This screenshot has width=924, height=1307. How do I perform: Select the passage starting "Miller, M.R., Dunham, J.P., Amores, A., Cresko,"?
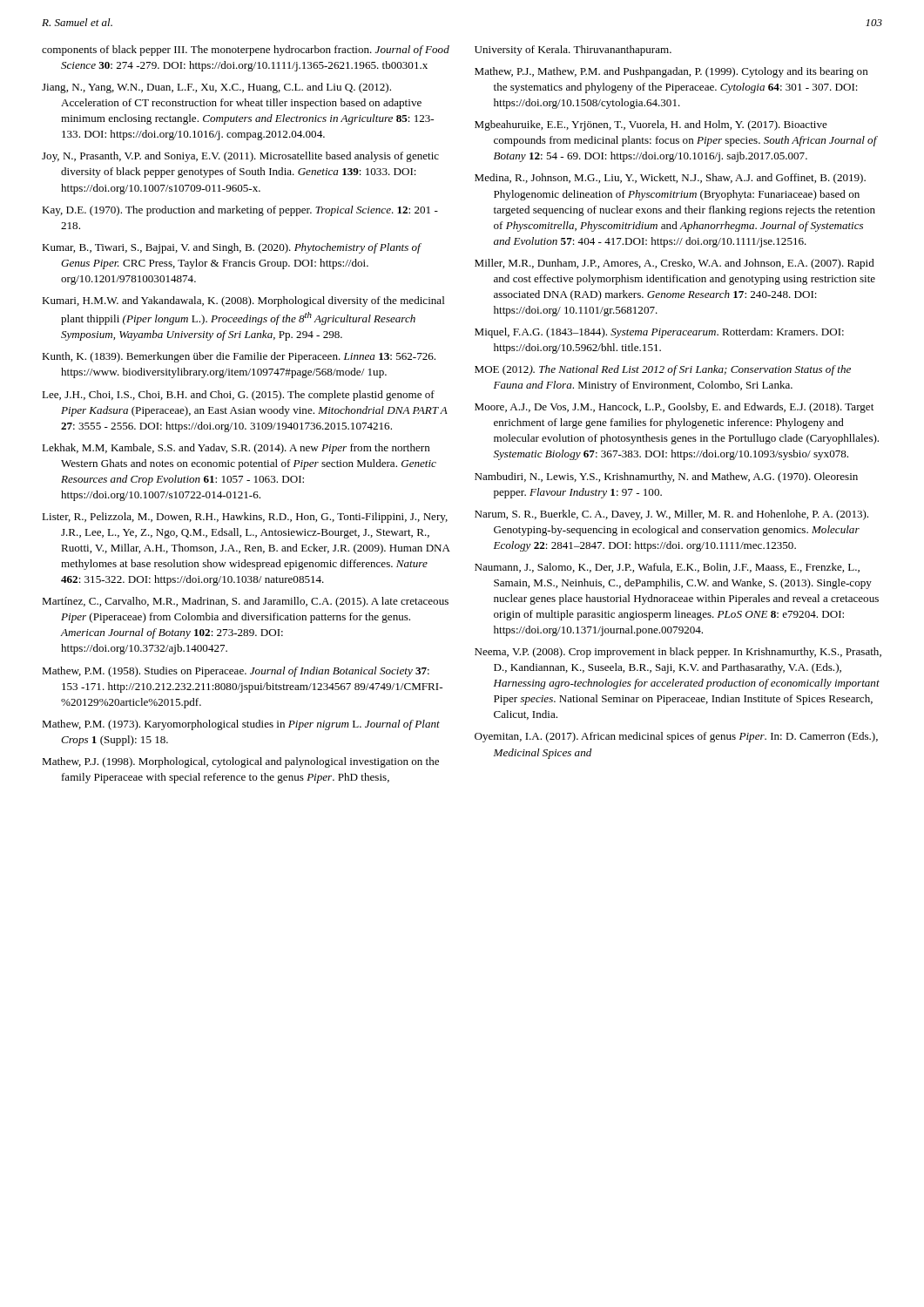[675, 286]
